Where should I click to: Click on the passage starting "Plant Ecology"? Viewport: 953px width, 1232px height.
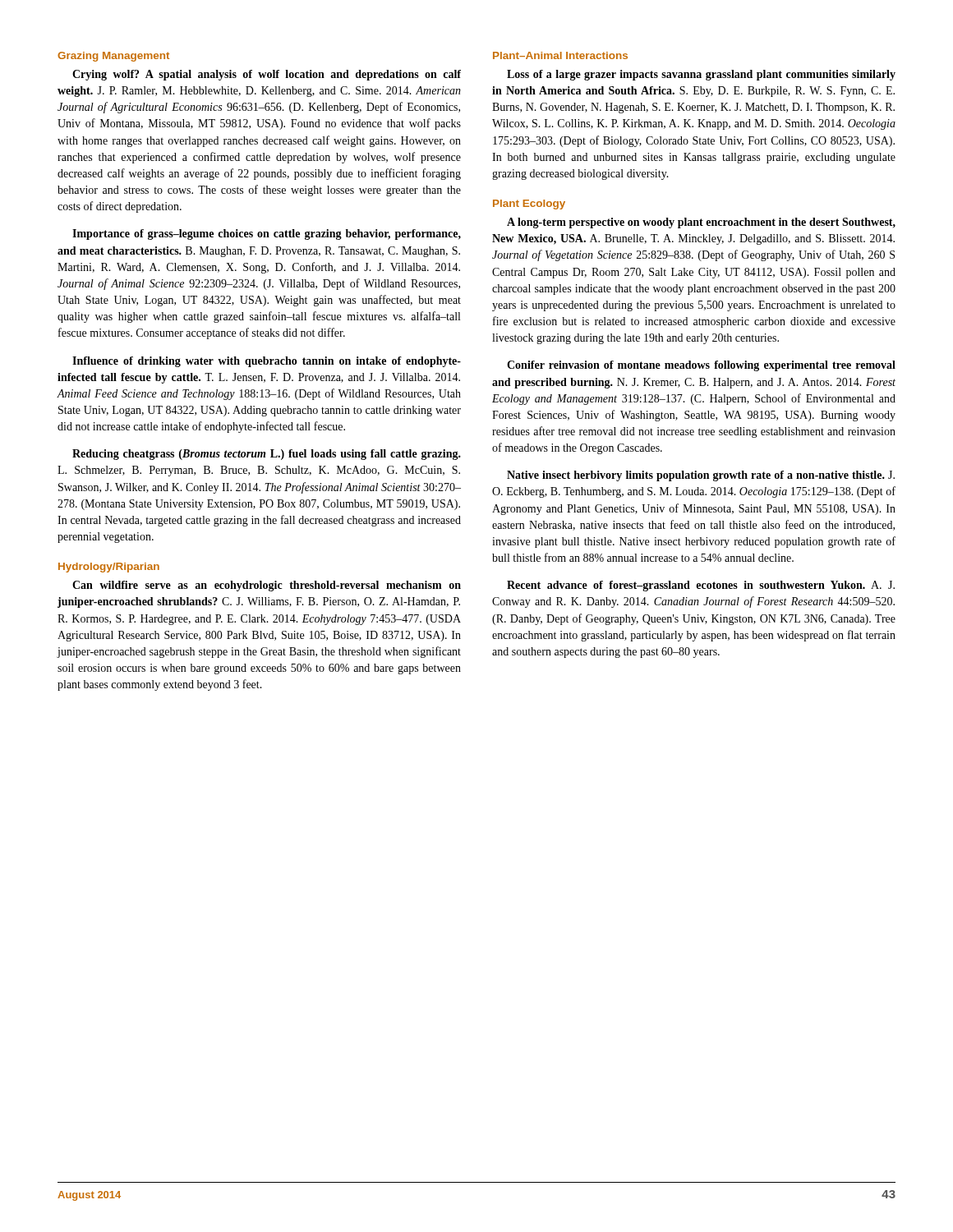click(x=529, y=203)
